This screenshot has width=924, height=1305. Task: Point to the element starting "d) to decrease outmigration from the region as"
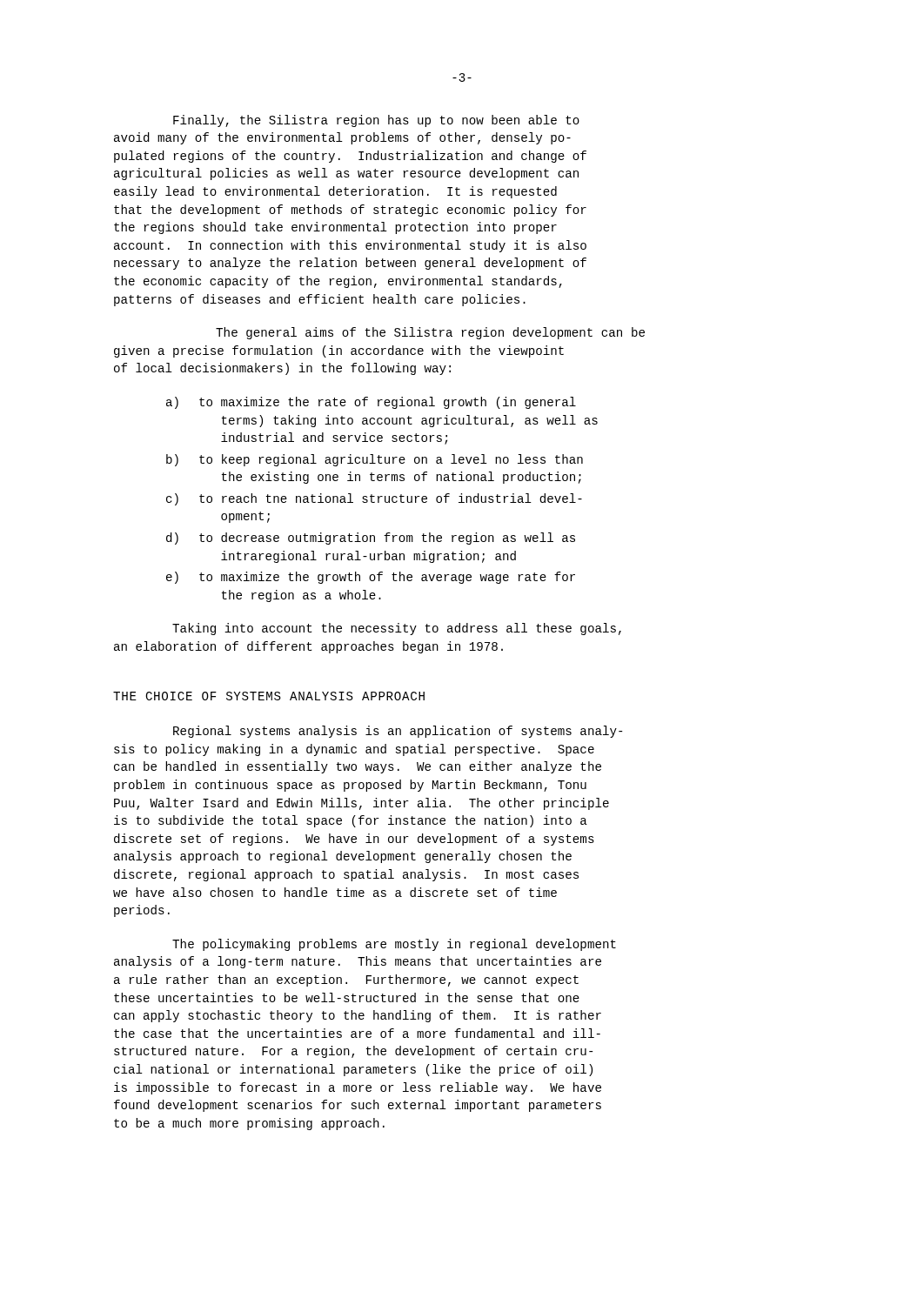[x=488, y=548]
